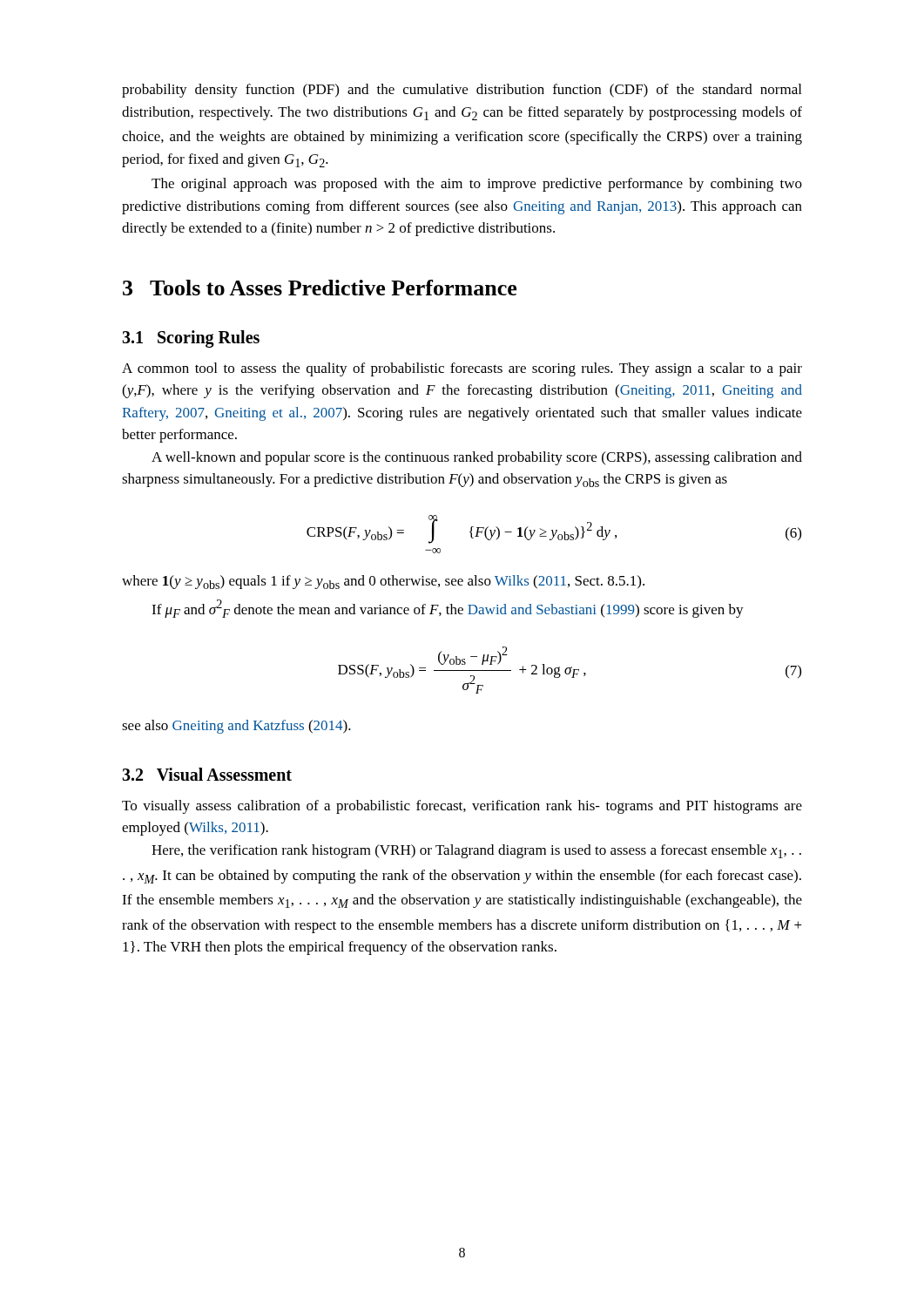Point to the block beginning "probability density function"
Image resolution: width=924 pixels, height=1307 pixels.
click(462, 91)
